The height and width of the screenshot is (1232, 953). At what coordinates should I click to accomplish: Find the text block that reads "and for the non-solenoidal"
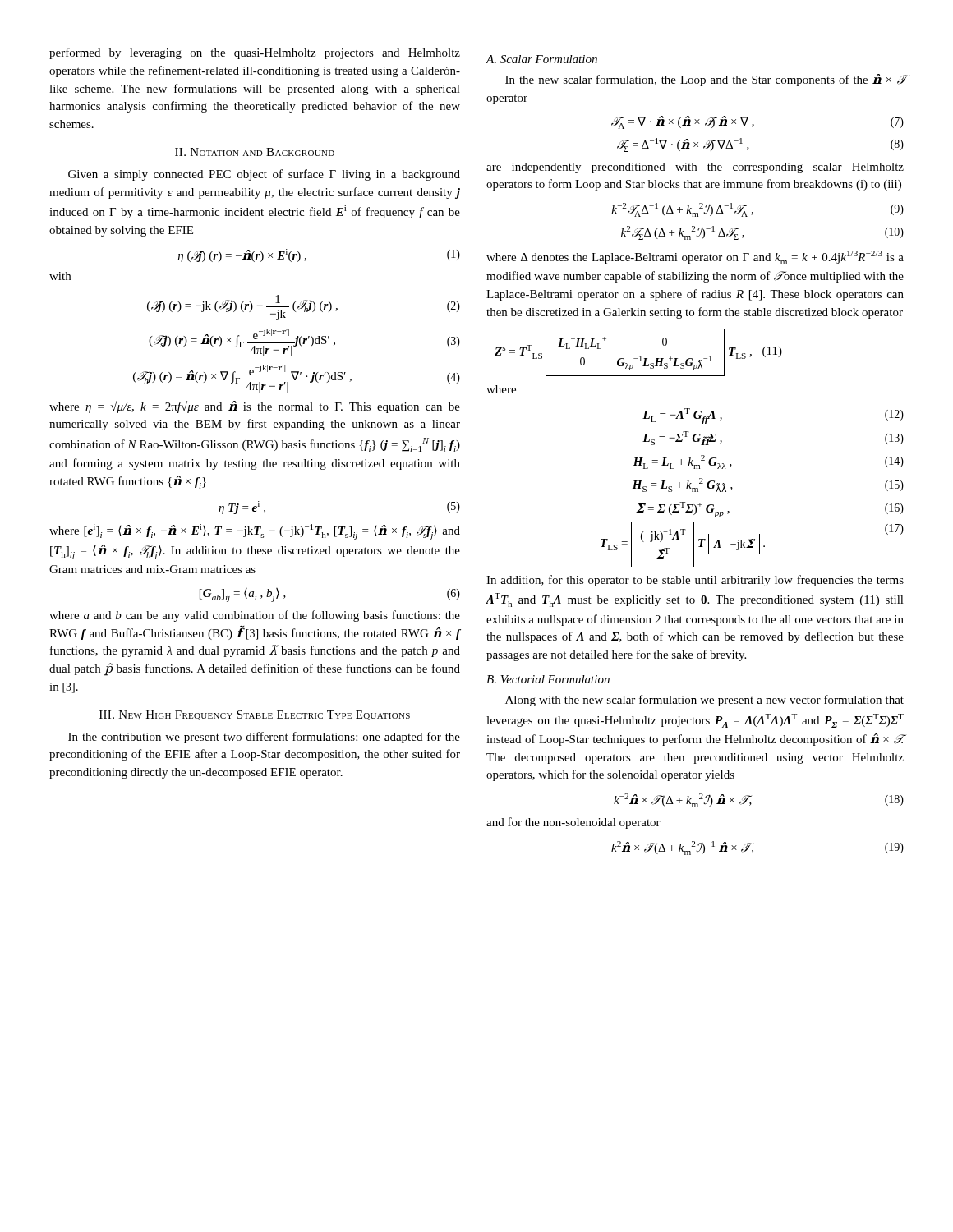(573, 823)
